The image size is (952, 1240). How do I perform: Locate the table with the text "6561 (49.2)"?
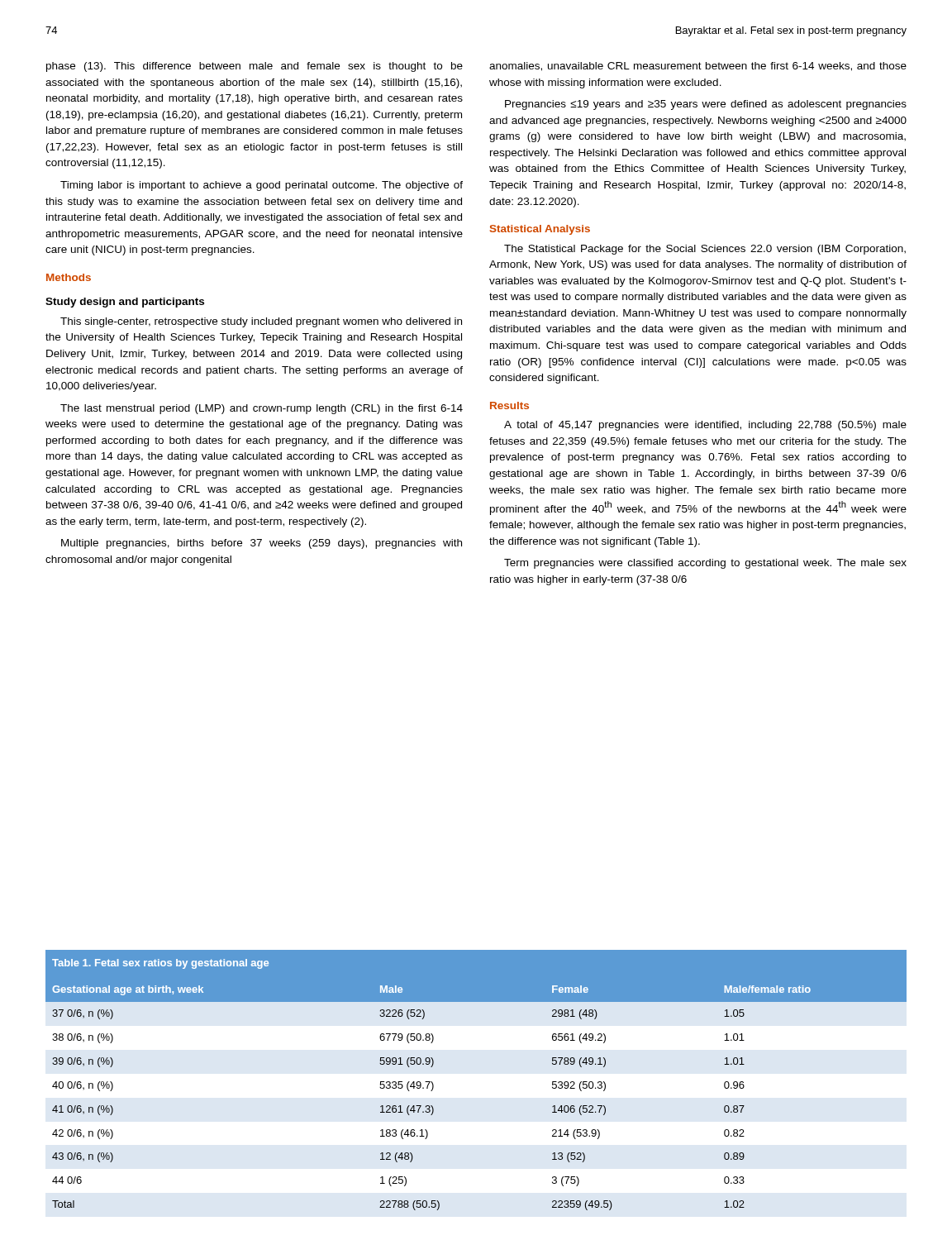click(x=476, y=1083)
